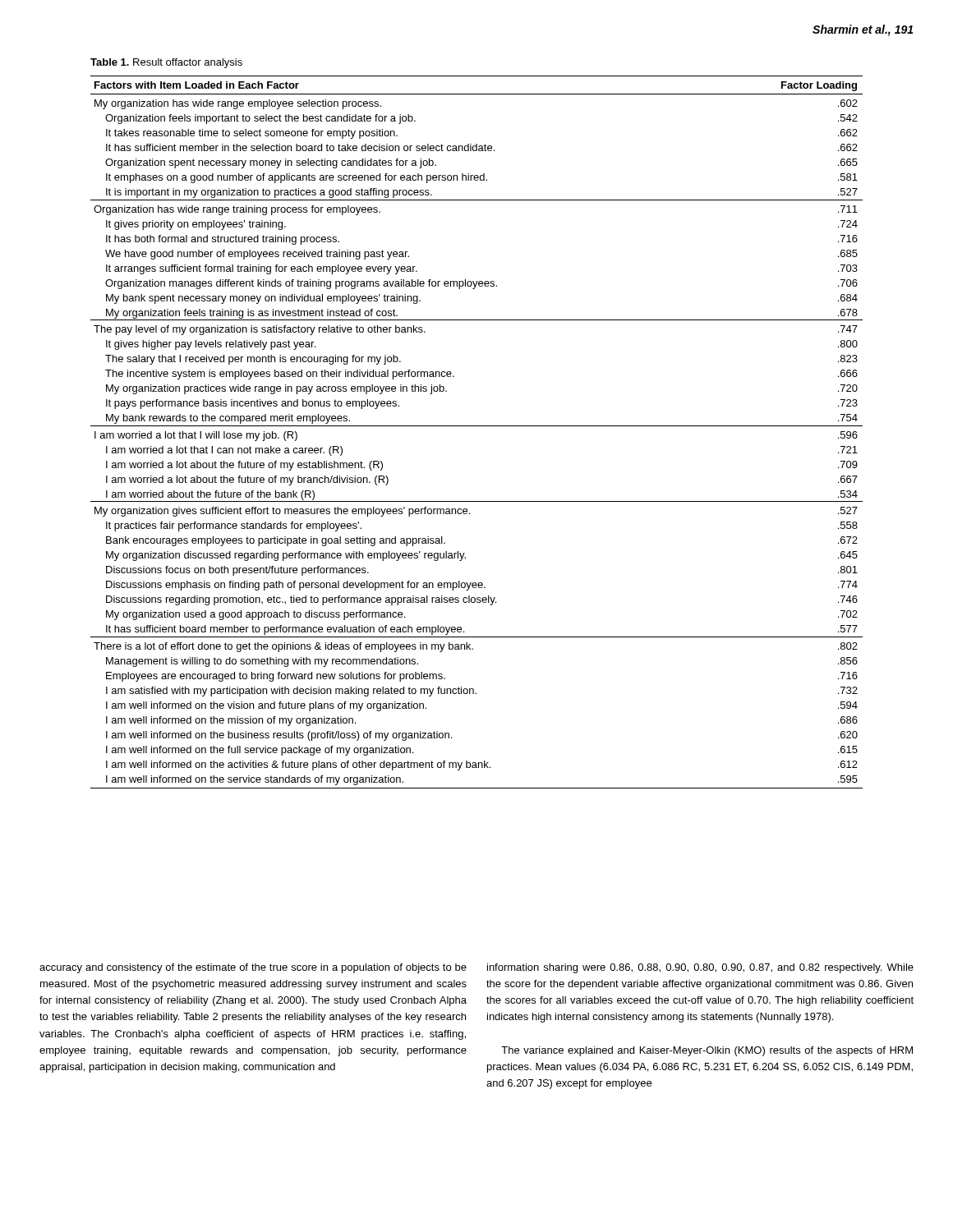Click the passage that begins "accuracy and consistency of the estimate of"
The image size is (953, 1232).
[253, 1017]
